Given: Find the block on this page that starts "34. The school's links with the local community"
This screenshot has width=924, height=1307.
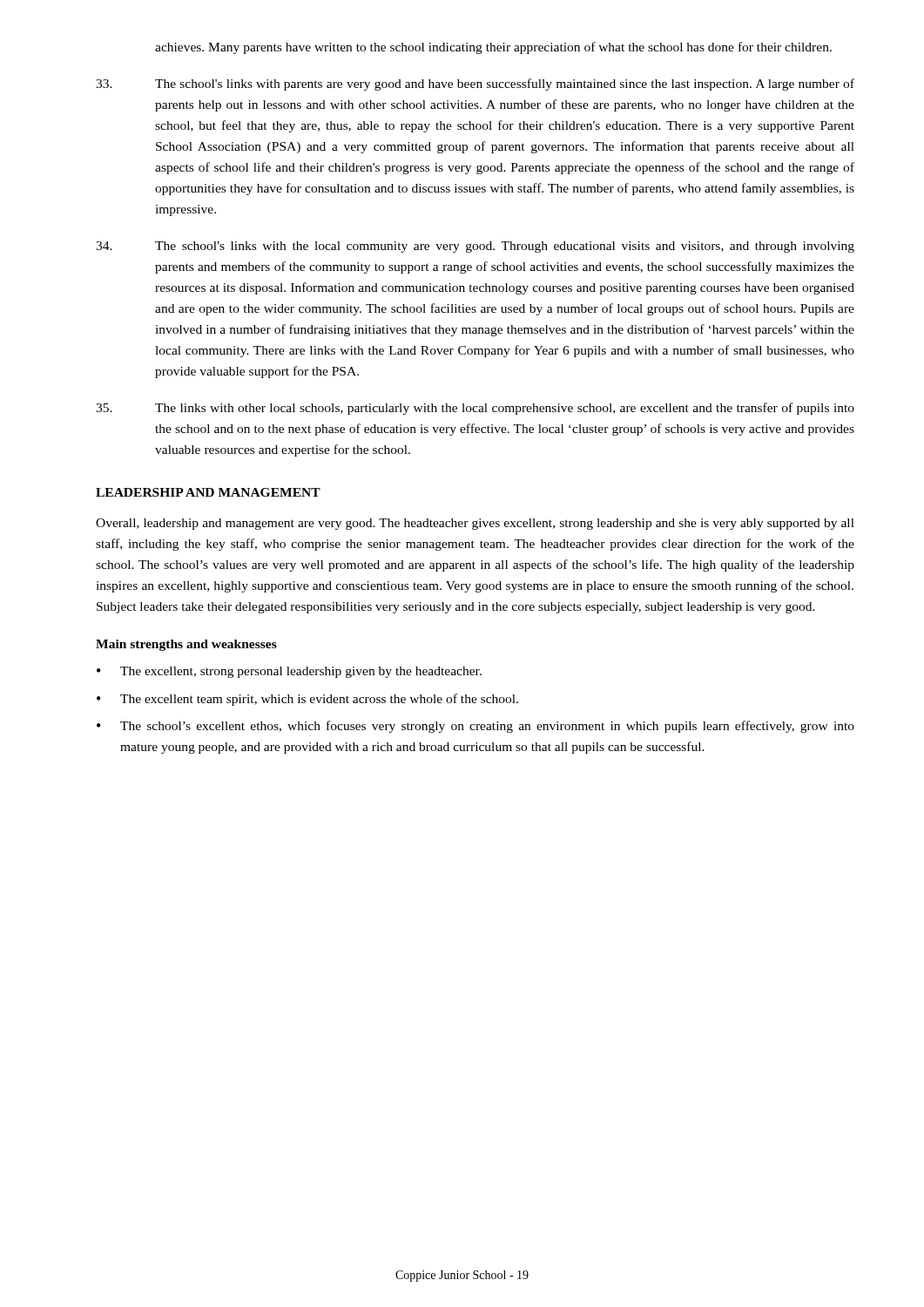Looking at the screenshot, I should [475, 309].
